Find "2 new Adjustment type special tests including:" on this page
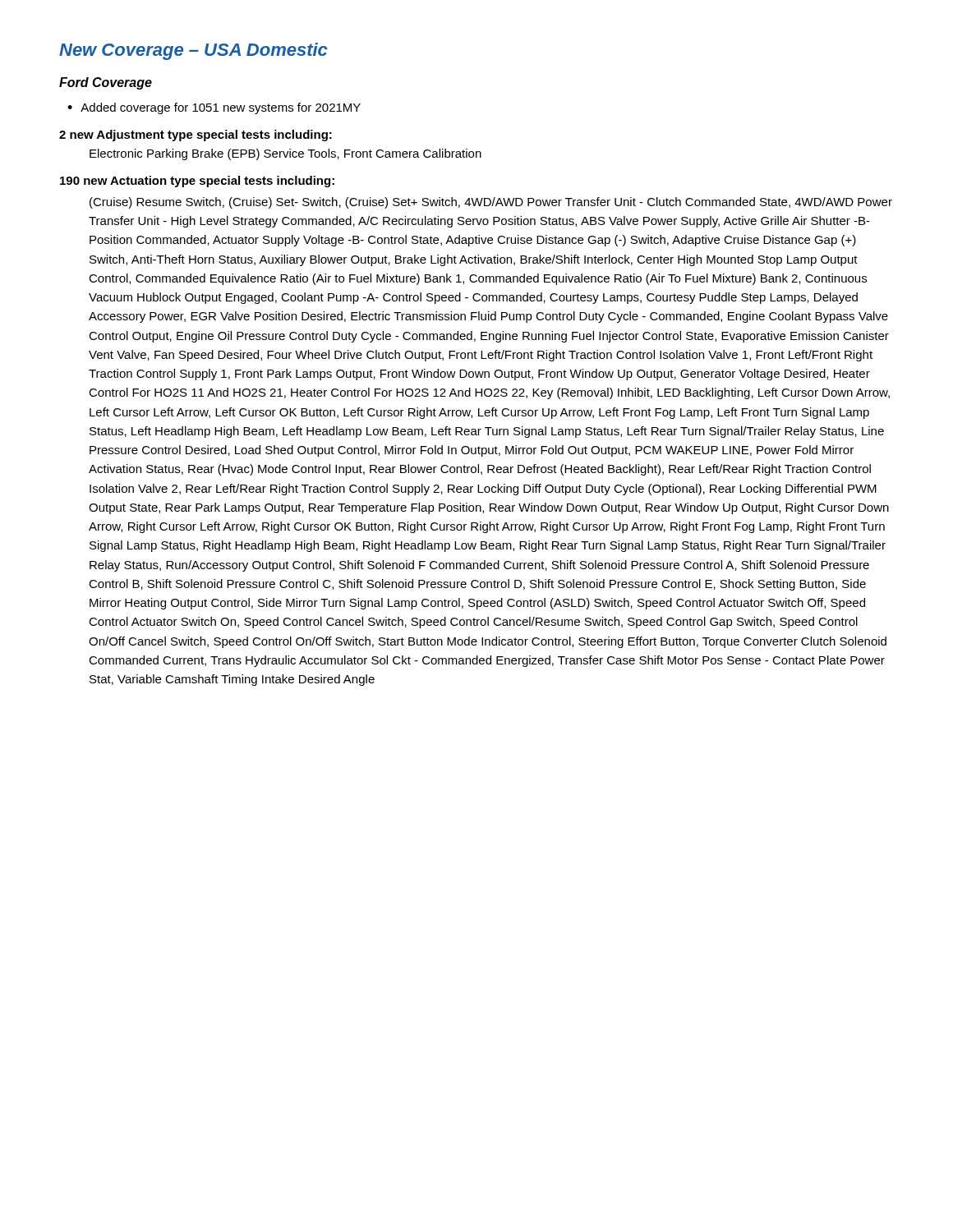The width and height of the screenshot is (953, 1232). pyautogui.click(x=196, y=135)
